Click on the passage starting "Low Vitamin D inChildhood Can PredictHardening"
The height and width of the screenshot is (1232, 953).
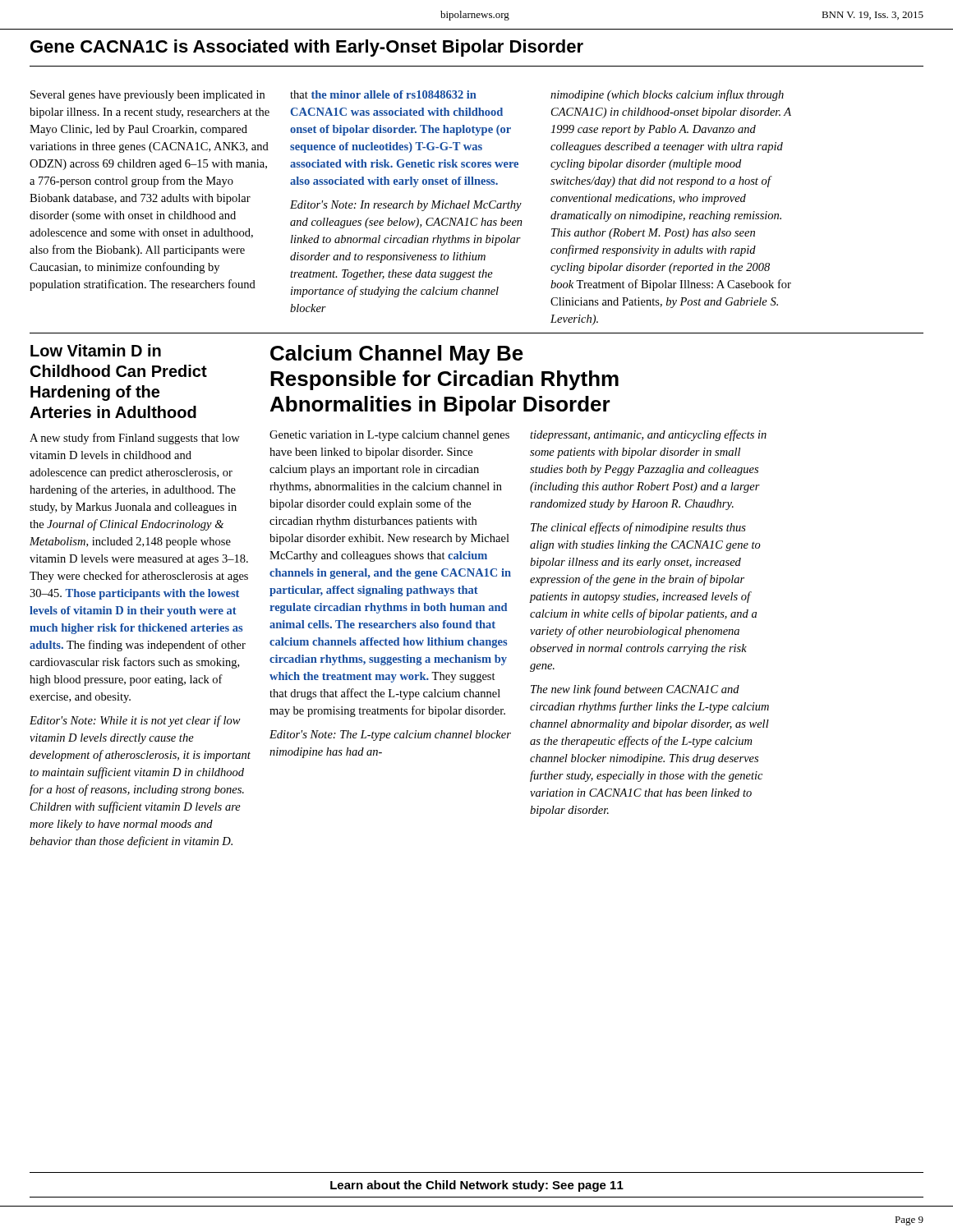point(140,382)
